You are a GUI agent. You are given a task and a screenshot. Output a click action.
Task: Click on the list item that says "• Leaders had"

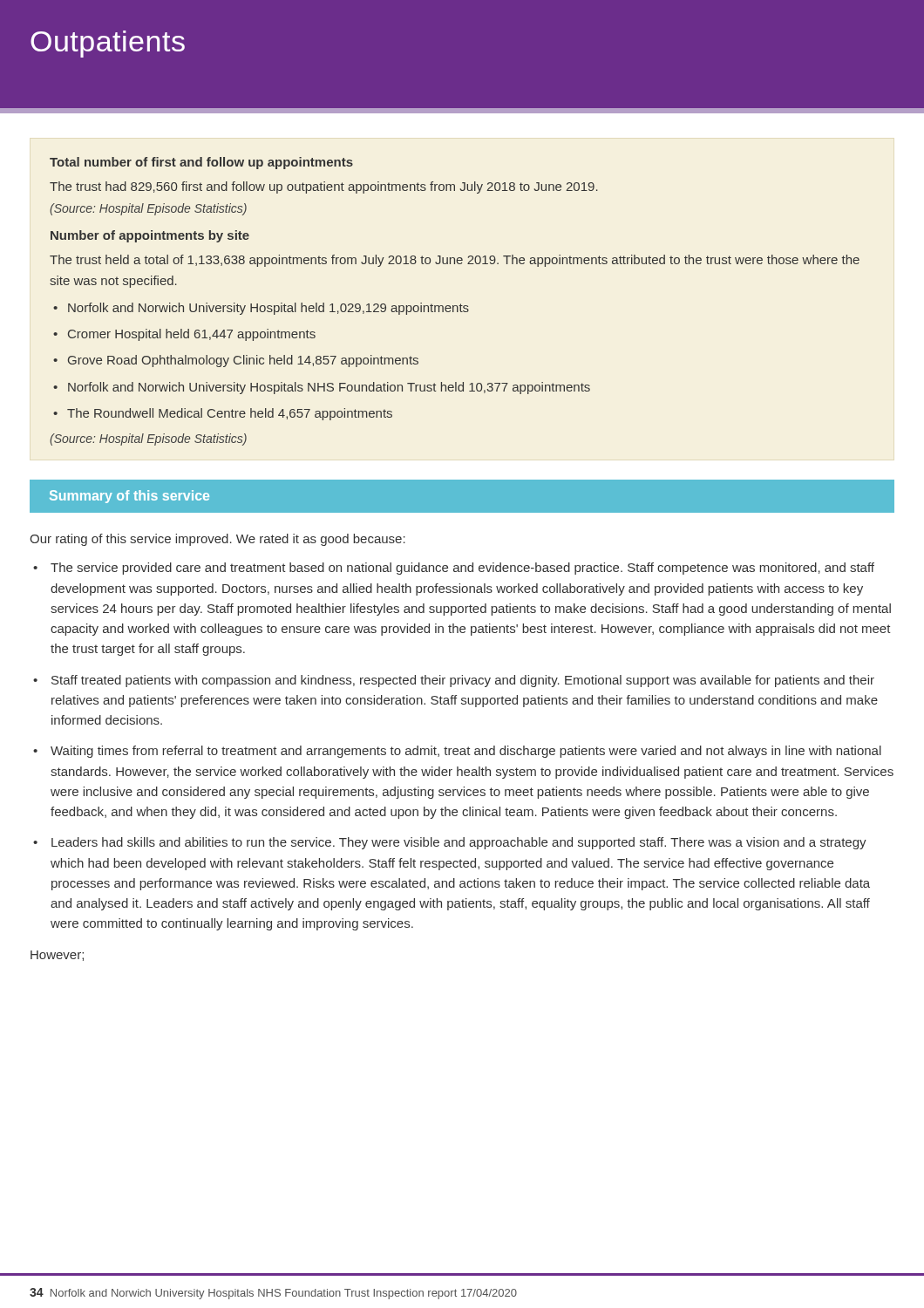coord(452,881)
